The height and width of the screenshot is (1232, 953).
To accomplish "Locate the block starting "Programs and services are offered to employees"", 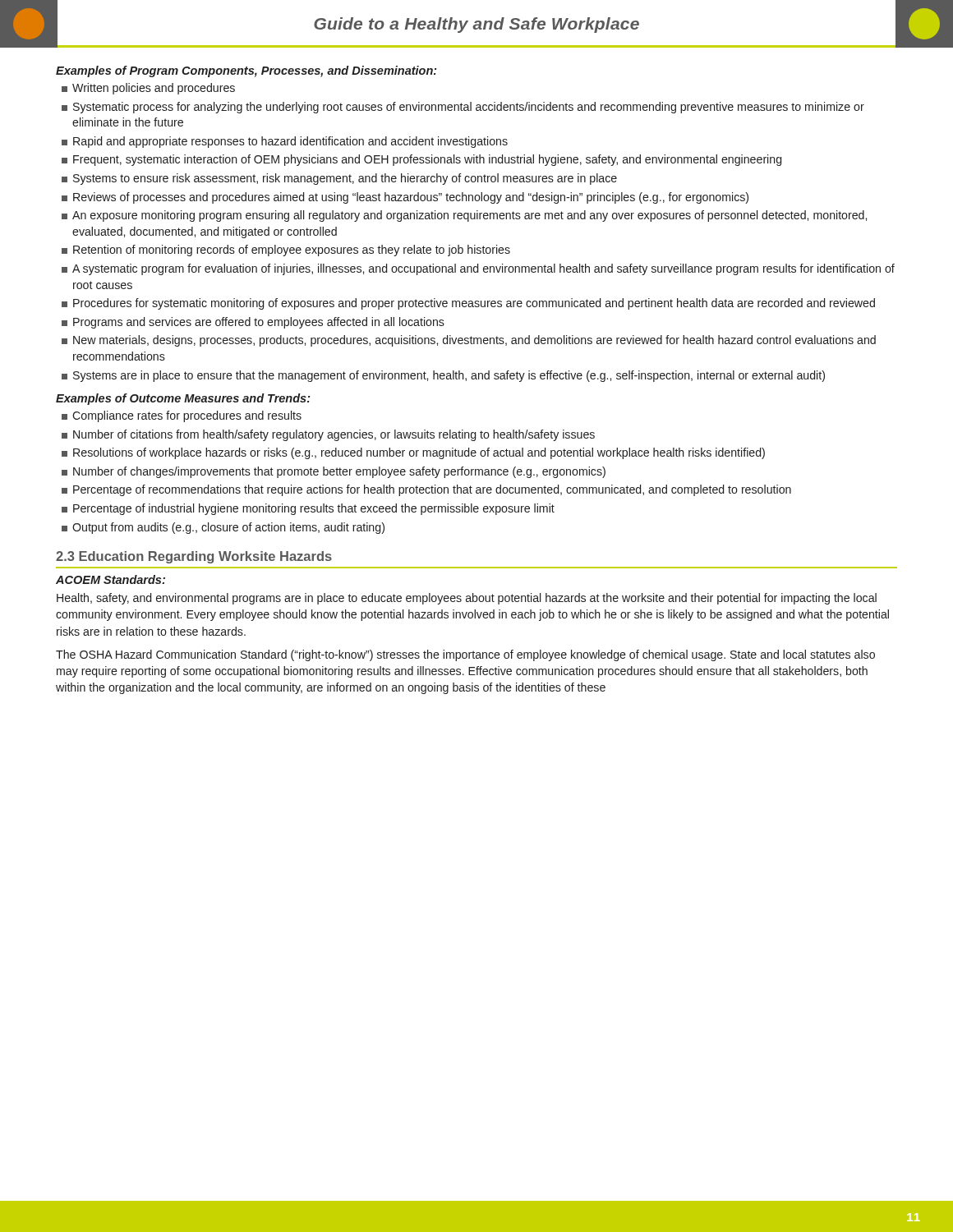I will tap(253, 323).
